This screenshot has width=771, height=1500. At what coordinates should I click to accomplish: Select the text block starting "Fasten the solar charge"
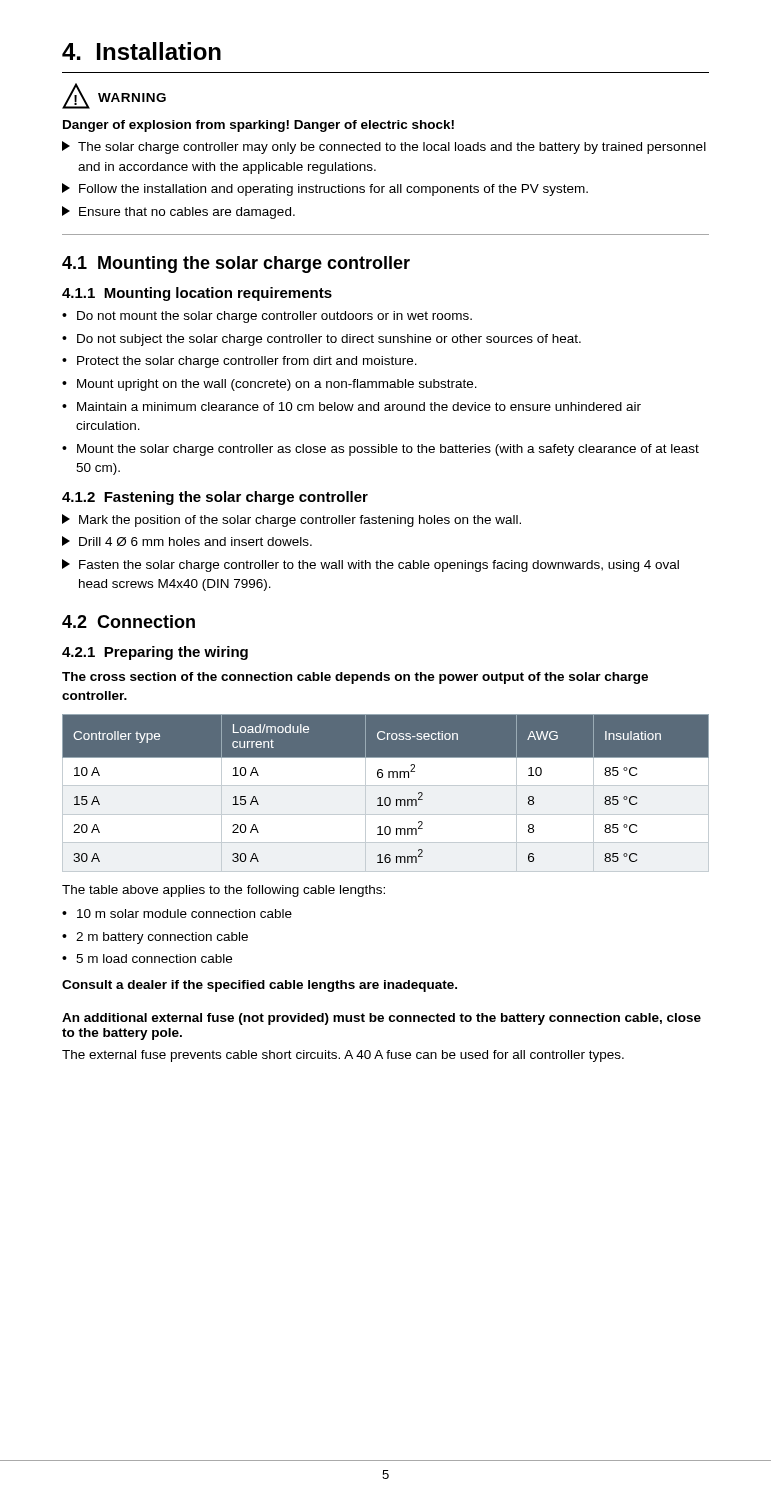(386, 574)
